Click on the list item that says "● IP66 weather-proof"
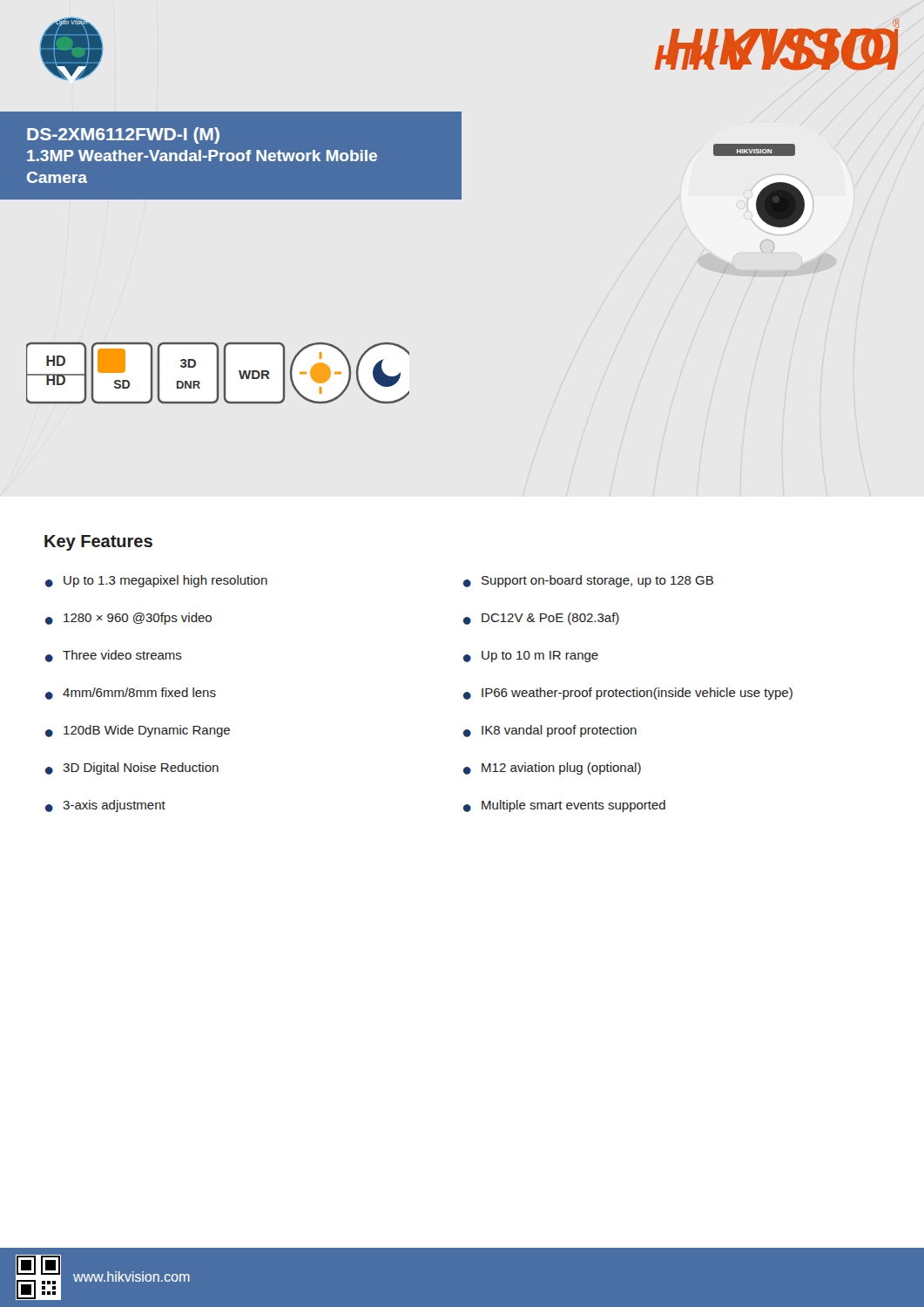This screenshot has height=1307, width=924. pyautogui.click(x=627, y=695)
